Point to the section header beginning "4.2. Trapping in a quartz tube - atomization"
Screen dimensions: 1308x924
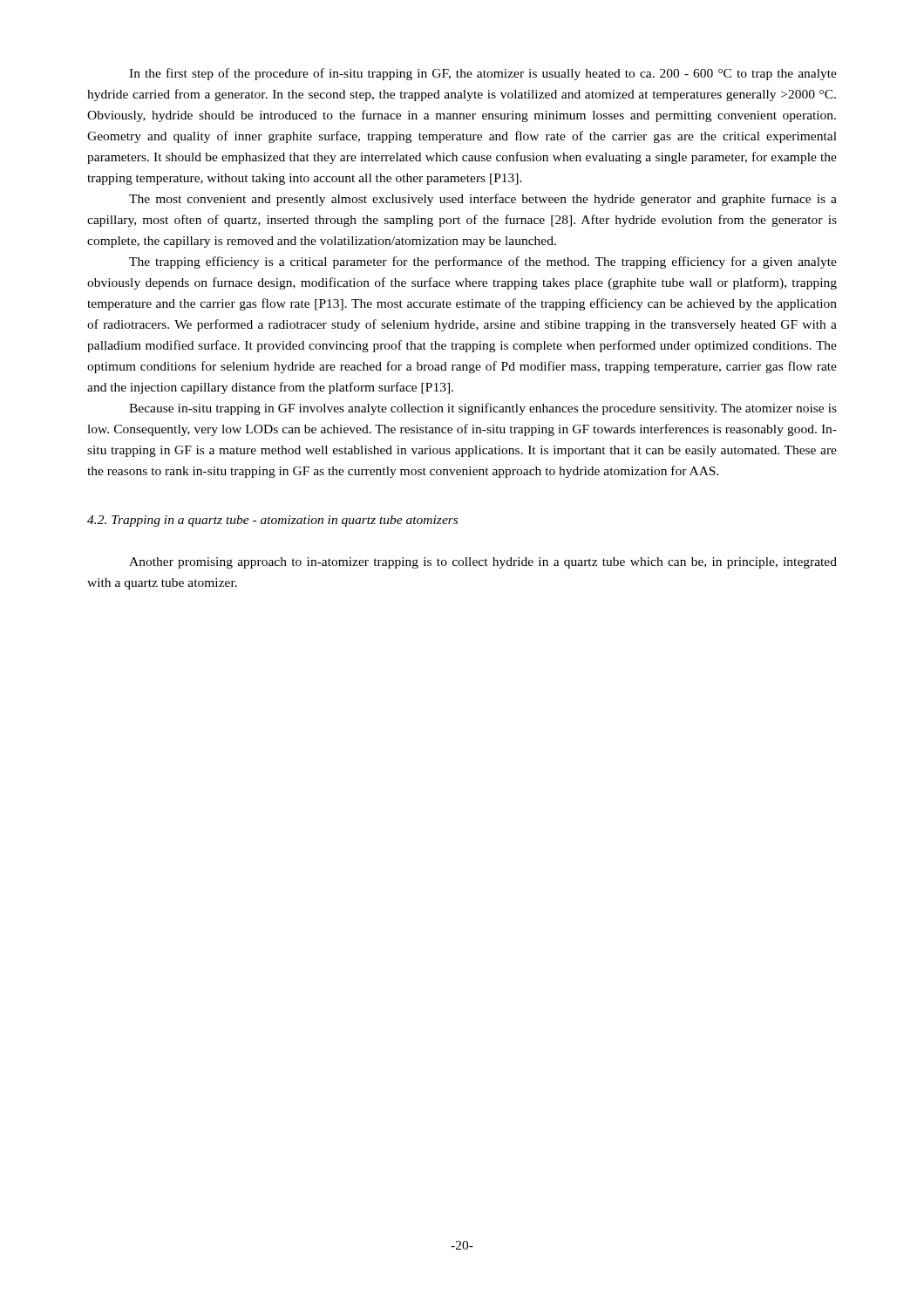point(462,520)
